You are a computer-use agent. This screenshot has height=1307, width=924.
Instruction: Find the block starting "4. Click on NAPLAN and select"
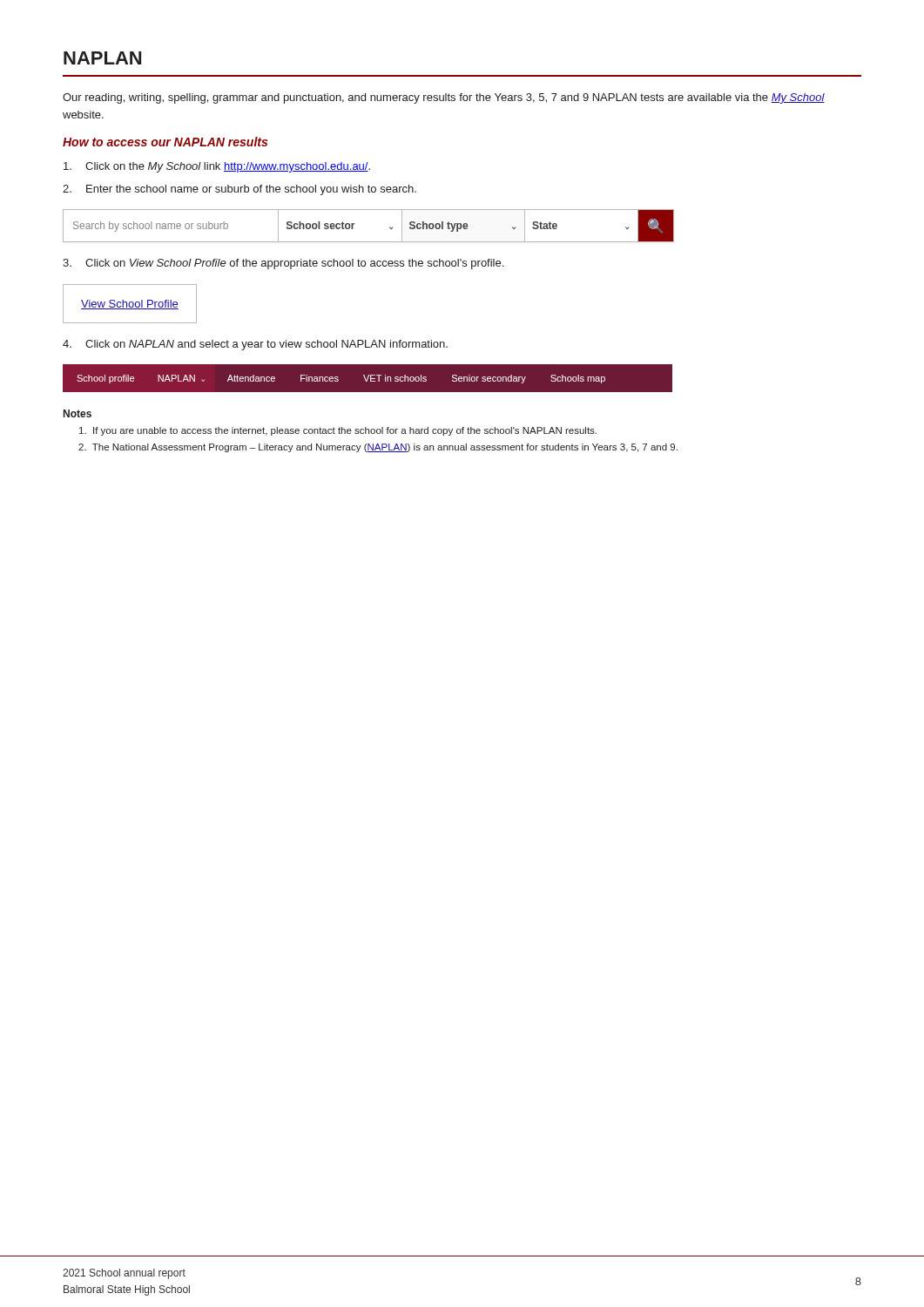256,343
